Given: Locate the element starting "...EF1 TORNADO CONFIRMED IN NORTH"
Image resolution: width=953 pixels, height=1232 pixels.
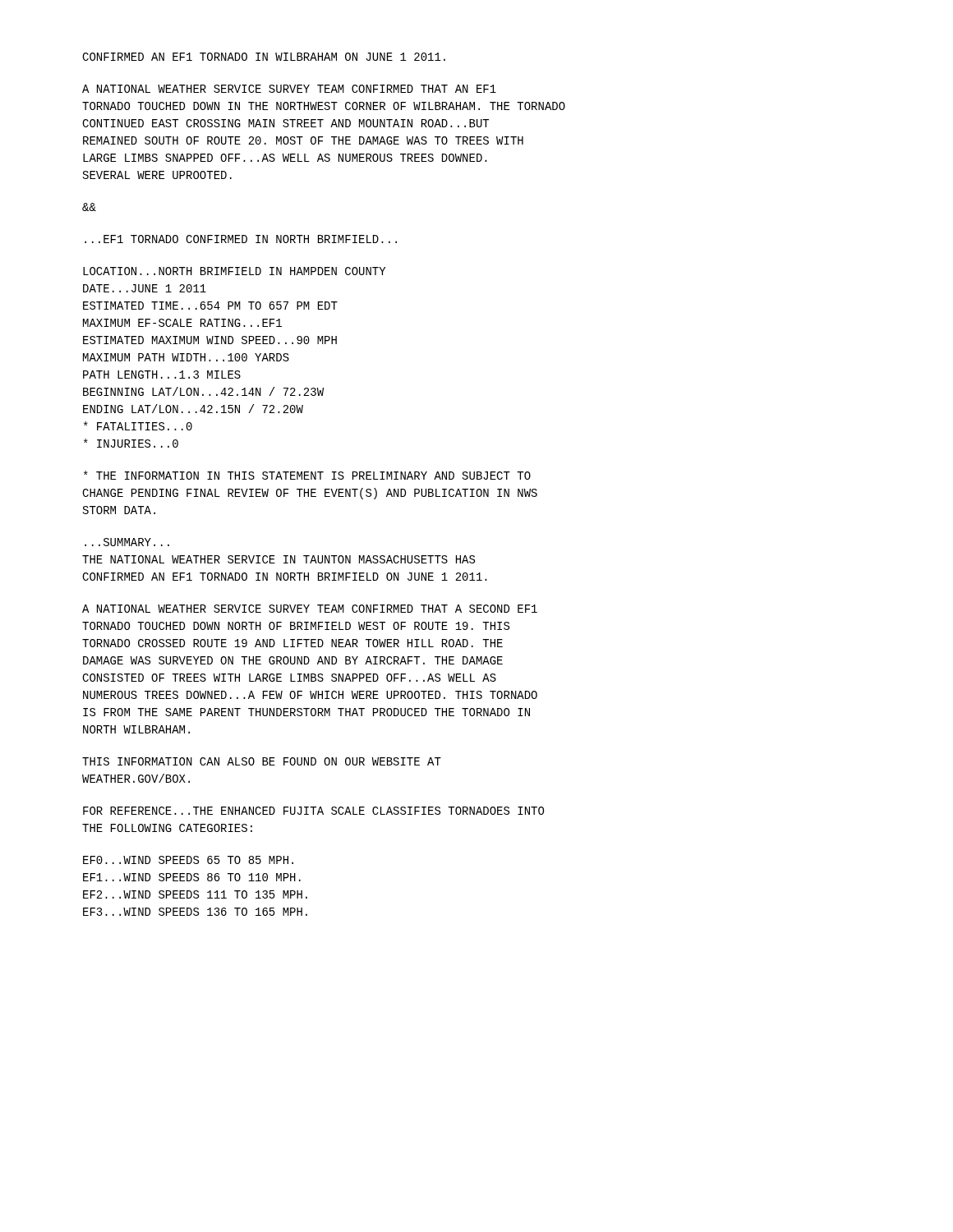Looking at the screenshot, I should point(241,240).
